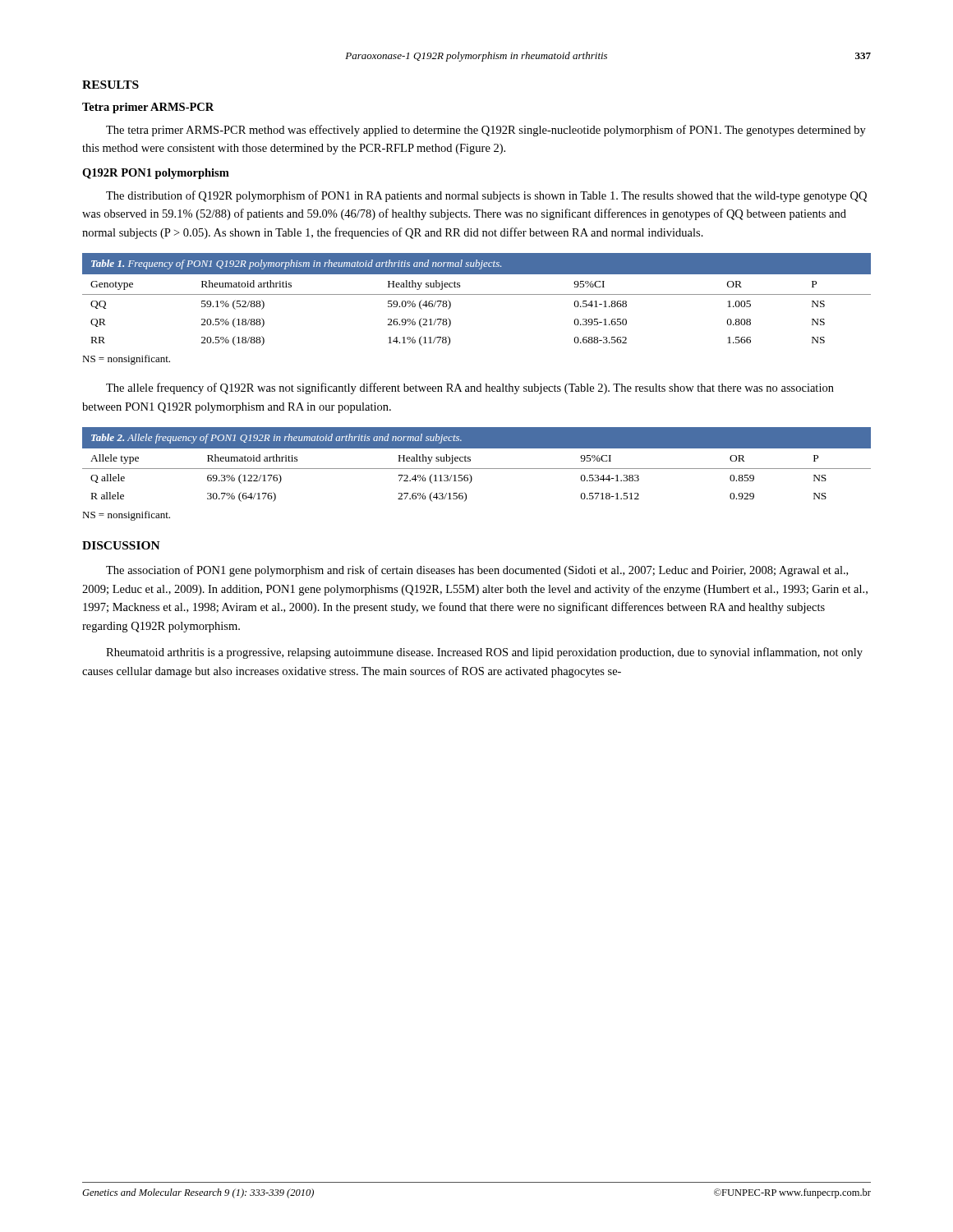
Task: Locate the text block starting "Q192R PON1 polymorphism"
Action: pos(156,172)
